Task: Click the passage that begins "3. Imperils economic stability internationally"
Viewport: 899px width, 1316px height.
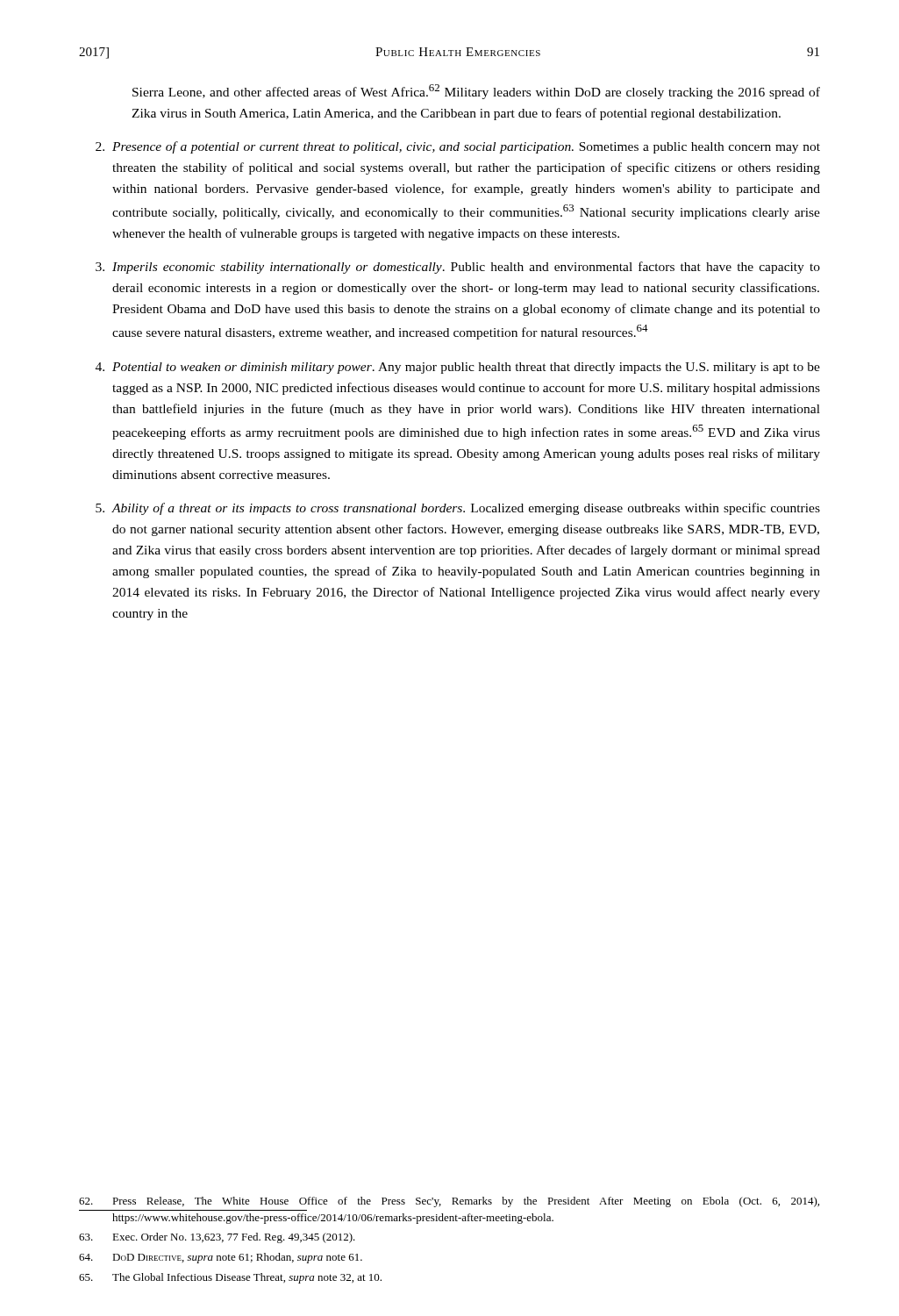Action: tap(450, 300)
